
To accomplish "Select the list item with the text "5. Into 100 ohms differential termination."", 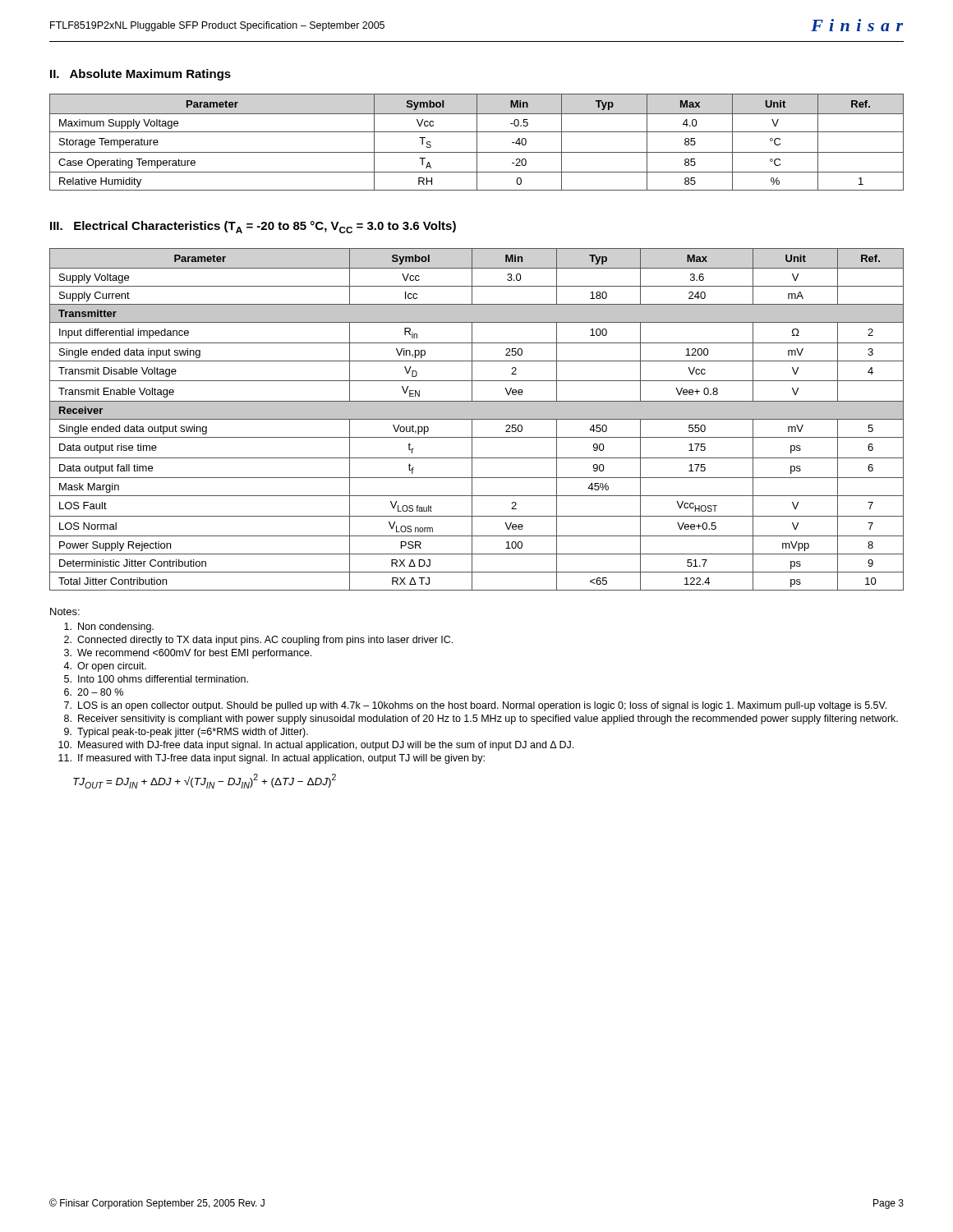I will (x=156, y=679).
